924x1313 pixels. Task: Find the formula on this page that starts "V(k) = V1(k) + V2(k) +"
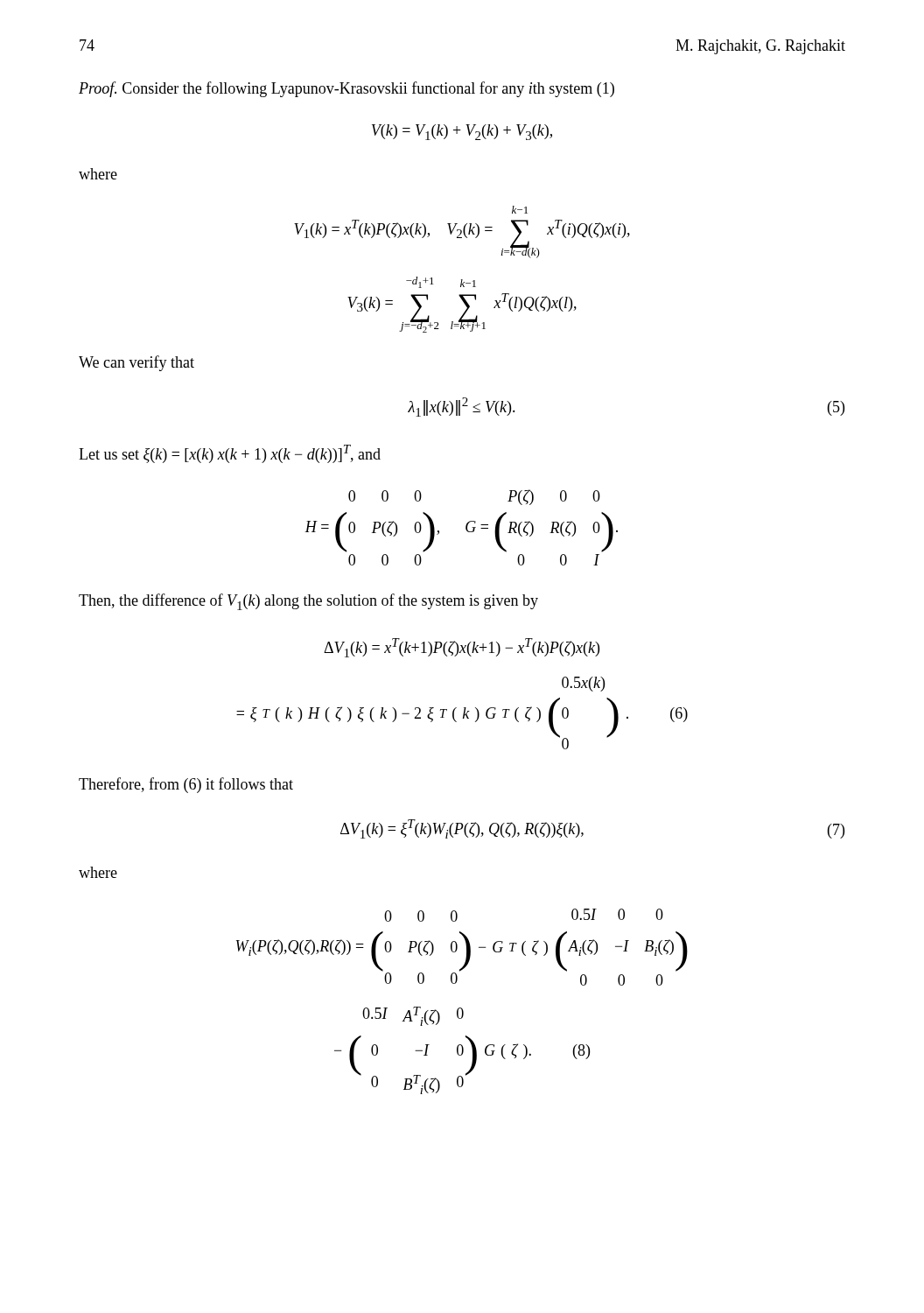click(462, 132)
